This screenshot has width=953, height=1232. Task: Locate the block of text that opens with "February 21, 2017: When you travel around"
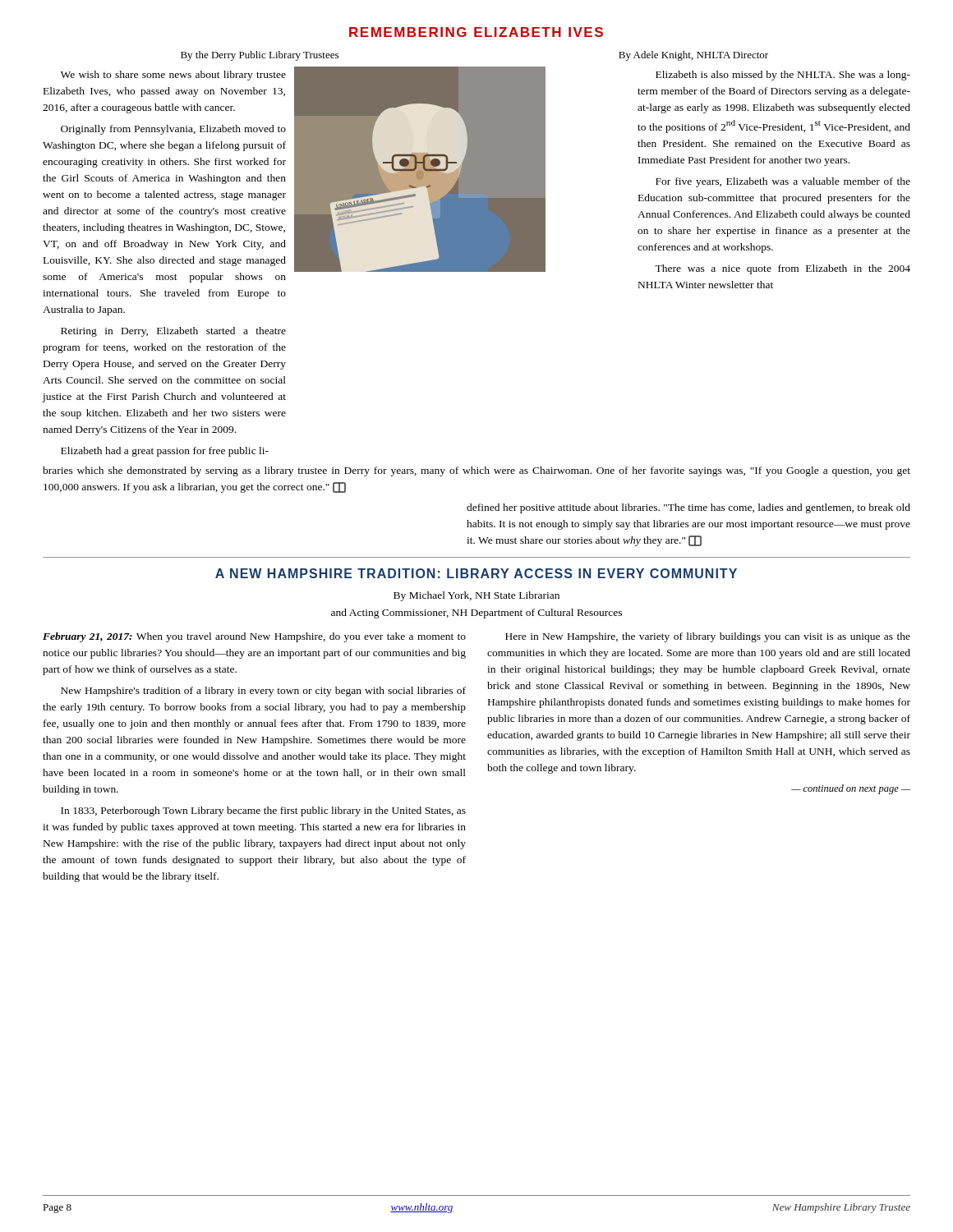click(254, 756)
